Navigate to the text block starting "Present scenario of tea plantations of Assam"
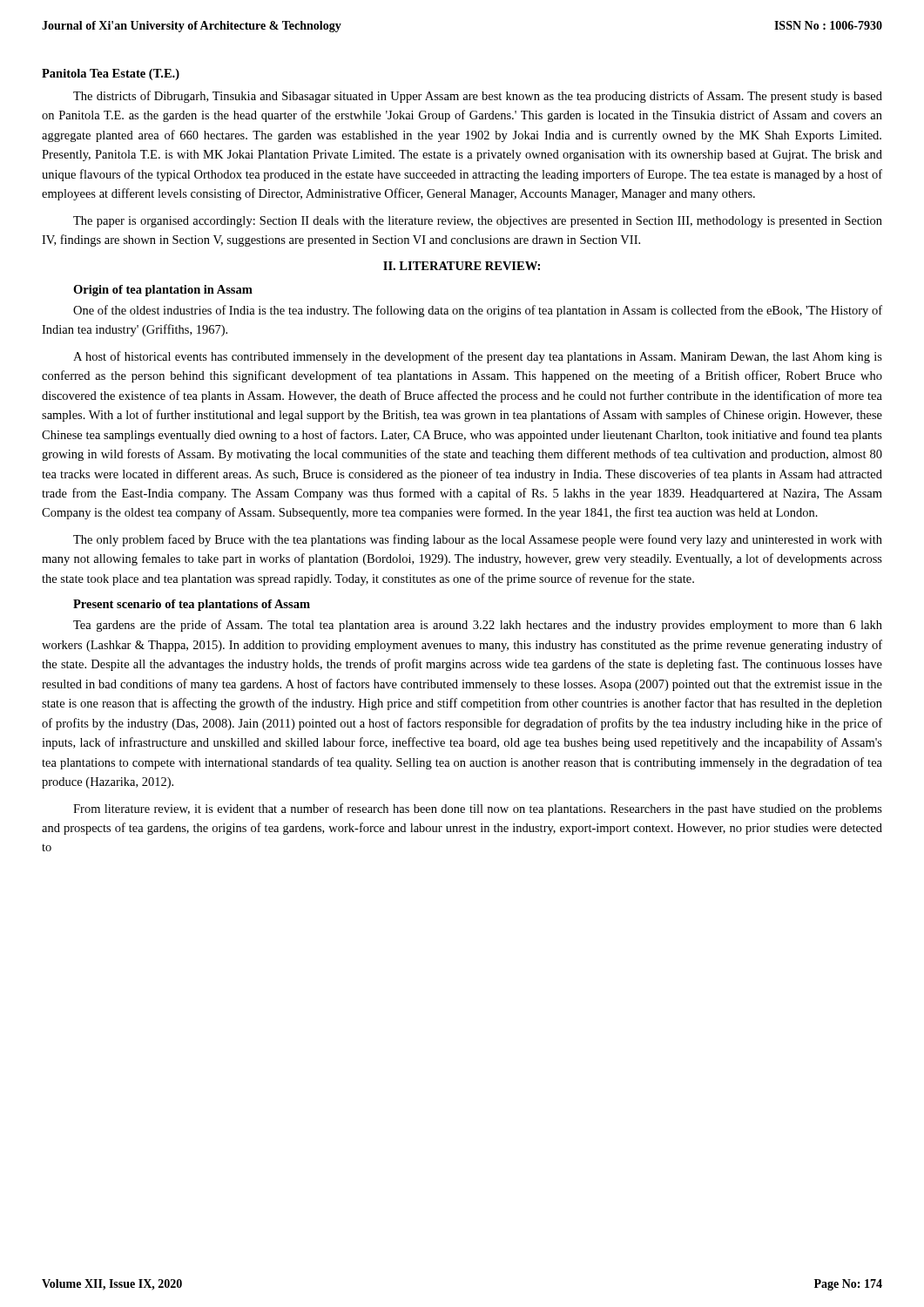Screen dimensions: 1307x924 (x=192, y=604)
